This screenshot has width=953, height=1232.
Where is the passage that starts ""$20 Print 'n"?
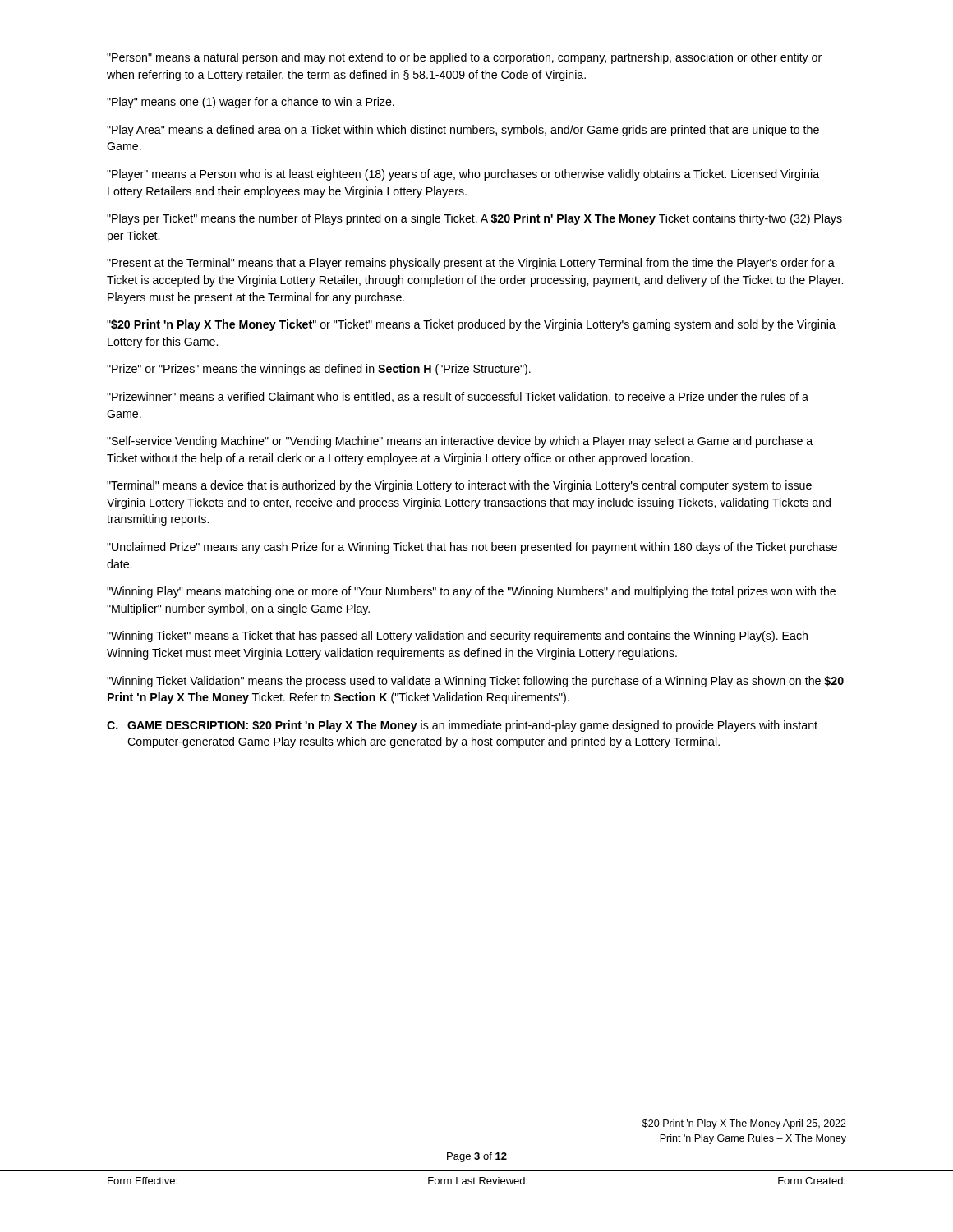pos(471,333)
